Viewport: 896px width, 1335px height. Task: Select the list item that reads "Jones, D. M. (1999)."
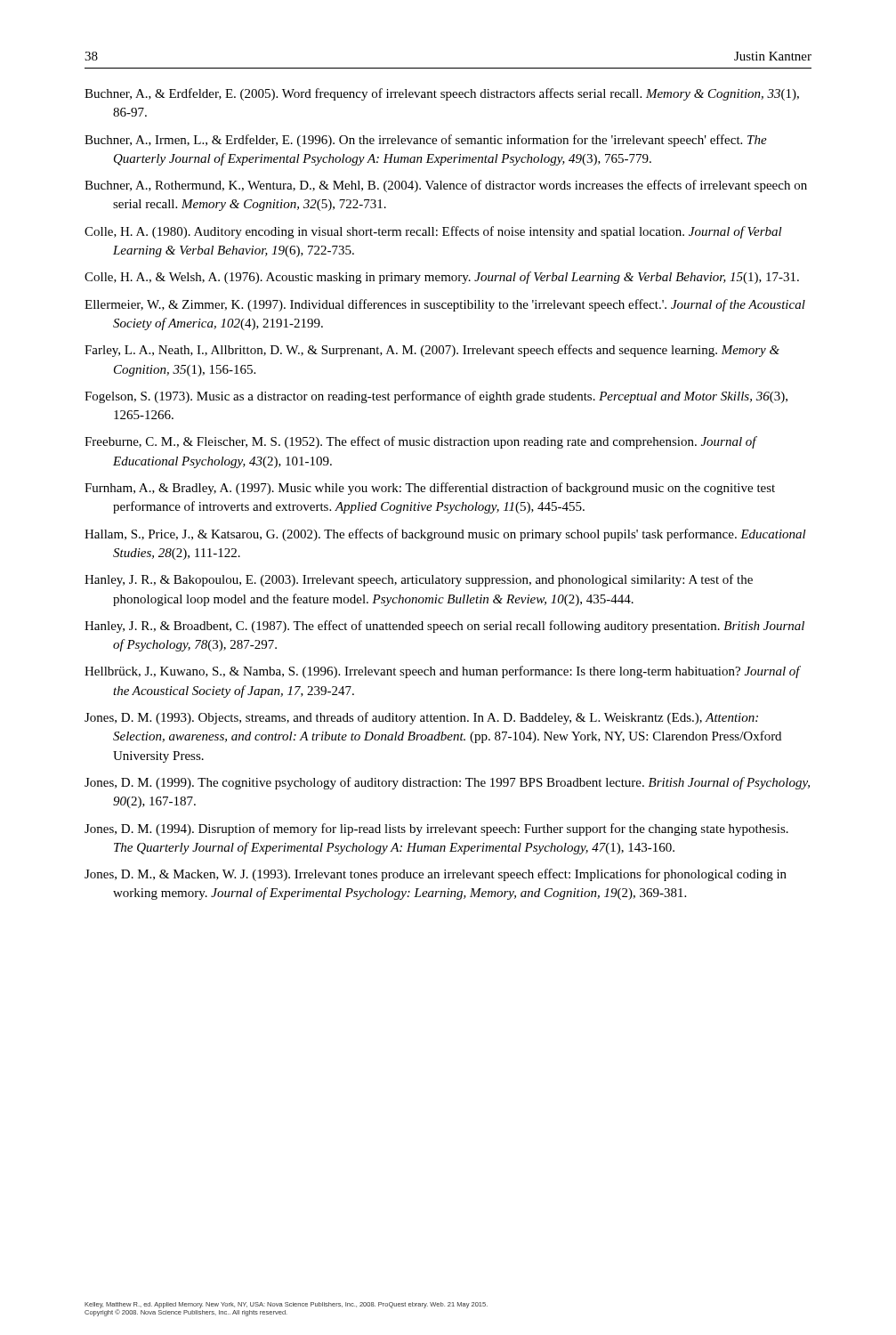click(448, 792)
